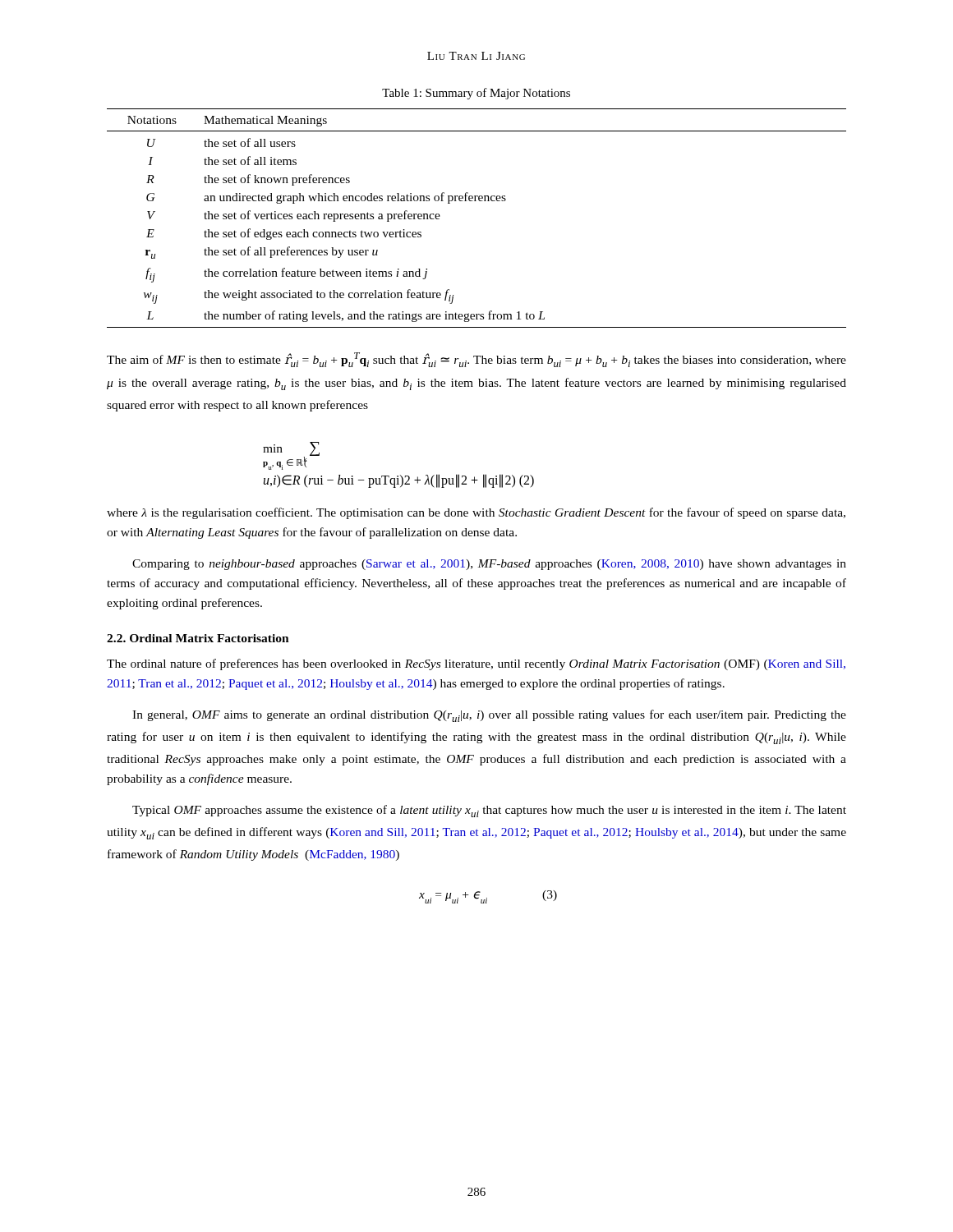953x1232 pixels.
Task: Click on the region starting "min pu, qi ∈"
Action: coord(291,456)
